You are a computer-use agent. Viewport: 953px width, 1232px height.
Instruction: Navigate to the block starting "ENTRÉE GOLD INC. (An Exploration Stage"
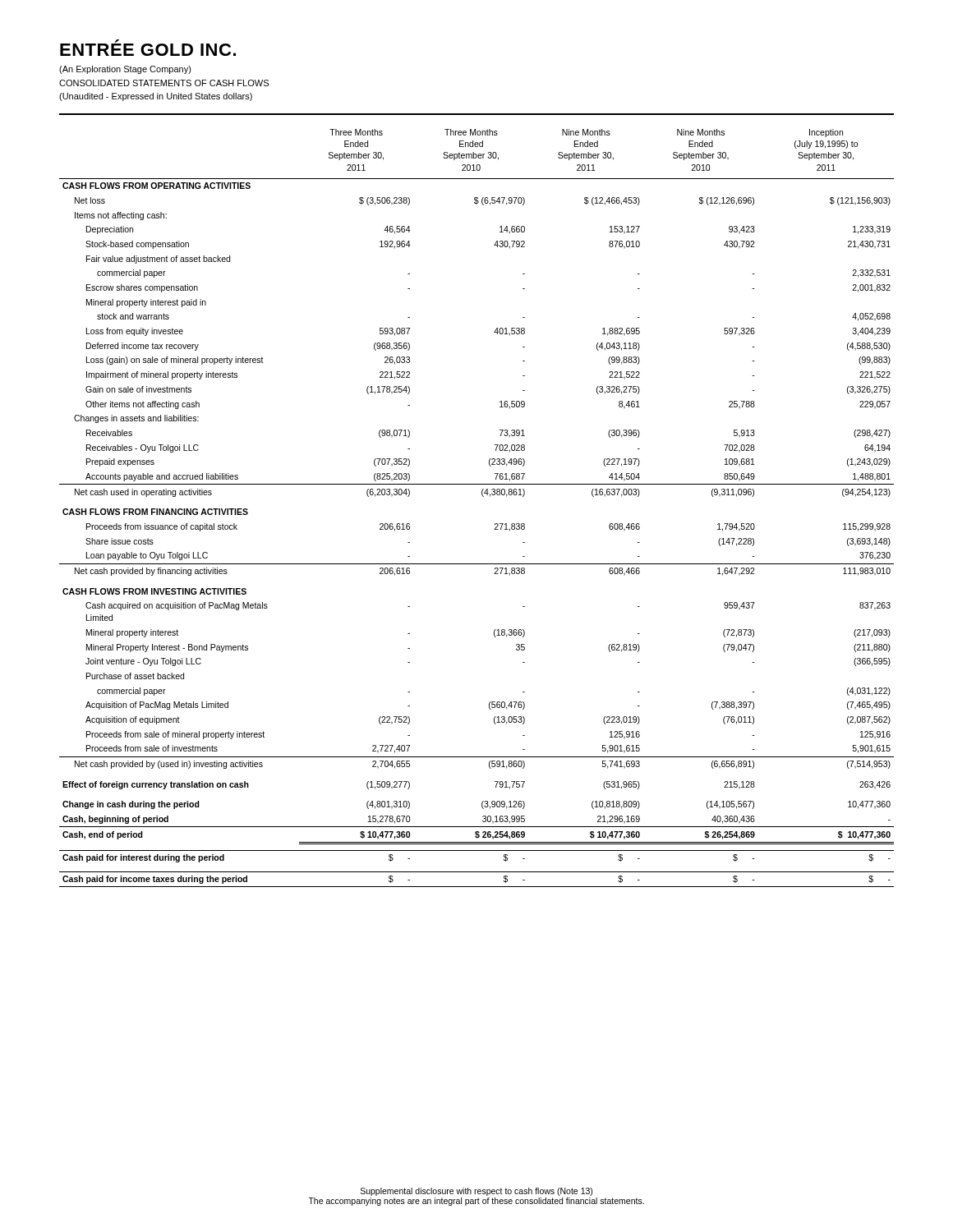pos(164,71)
